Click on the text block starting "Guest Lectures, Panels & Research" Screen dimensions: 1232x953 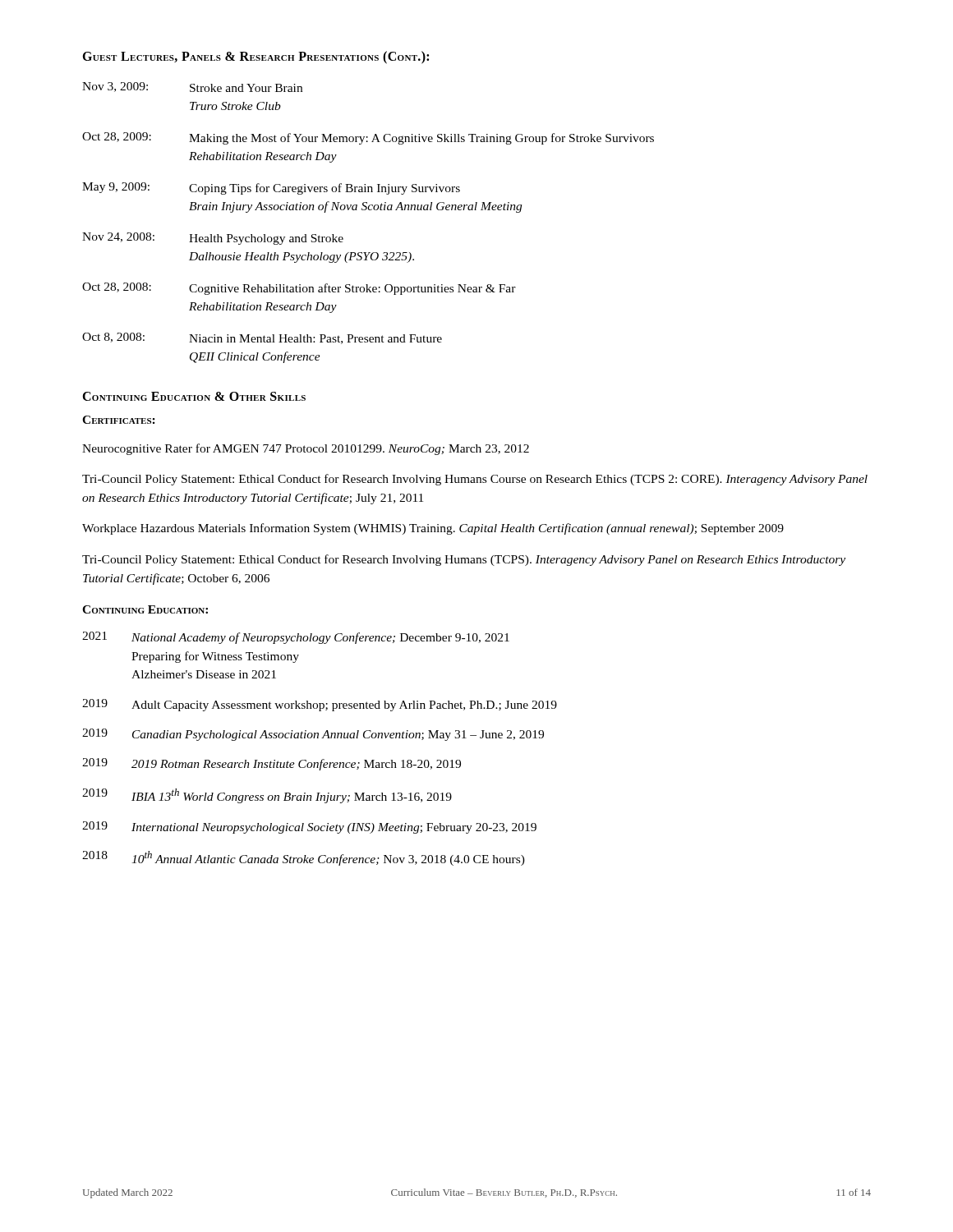256,57
